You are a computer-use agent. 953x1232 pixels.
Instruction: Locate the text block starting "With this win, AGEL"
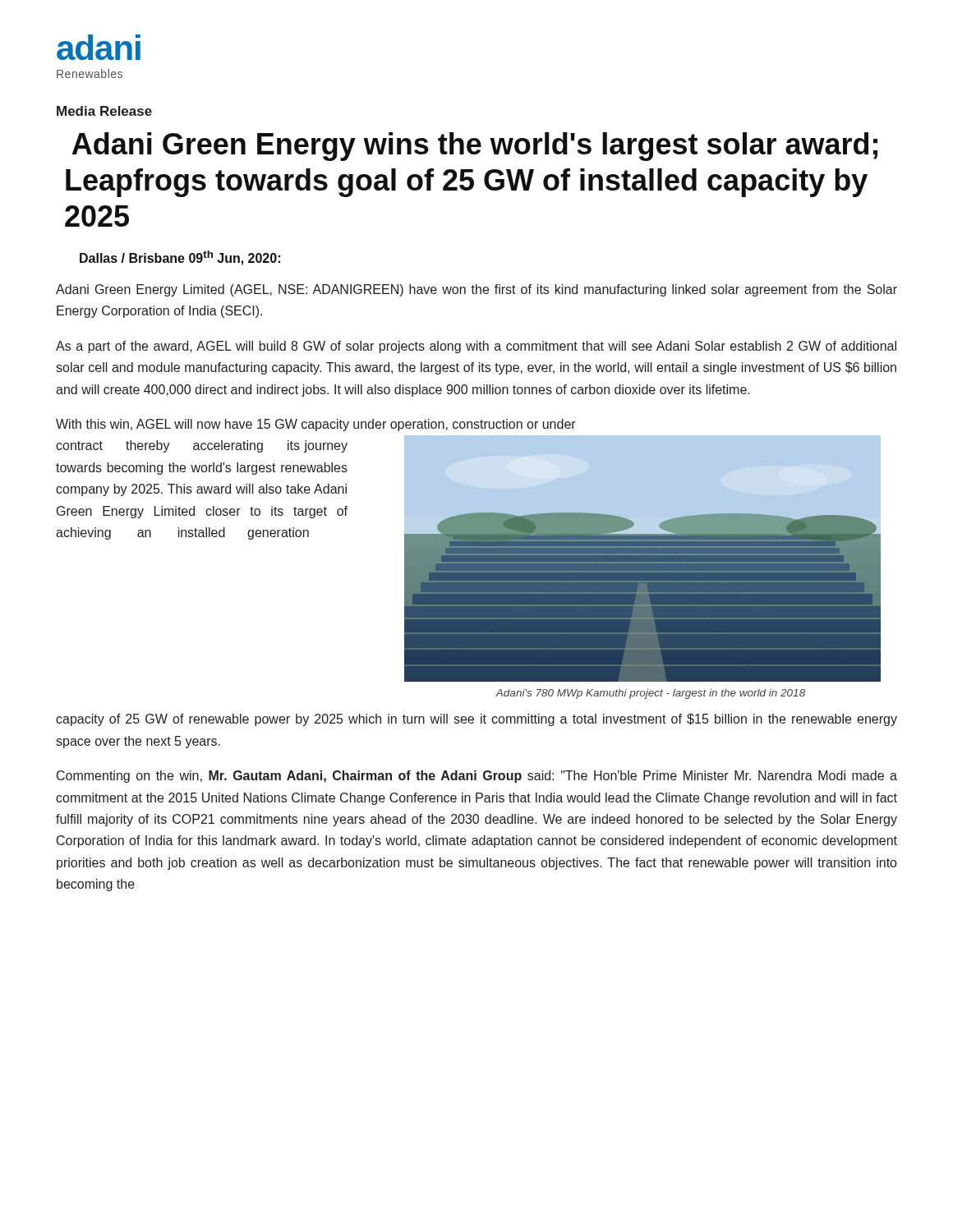476,425
